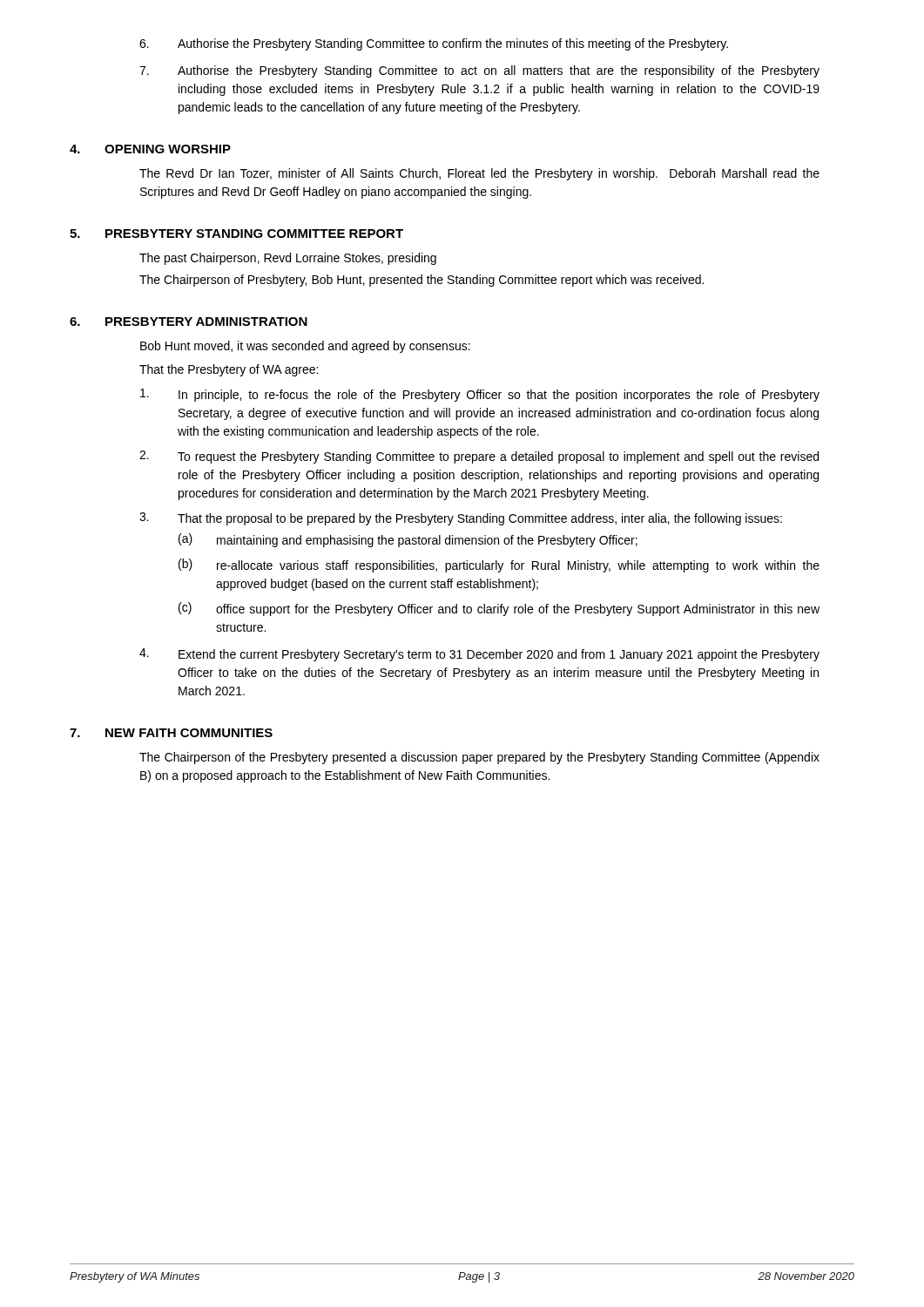Image resolution: width=924 pixels, height=1307 pixels.
Task: Select the block starting "3. That the proposal to be"
Action: [479, 519]
